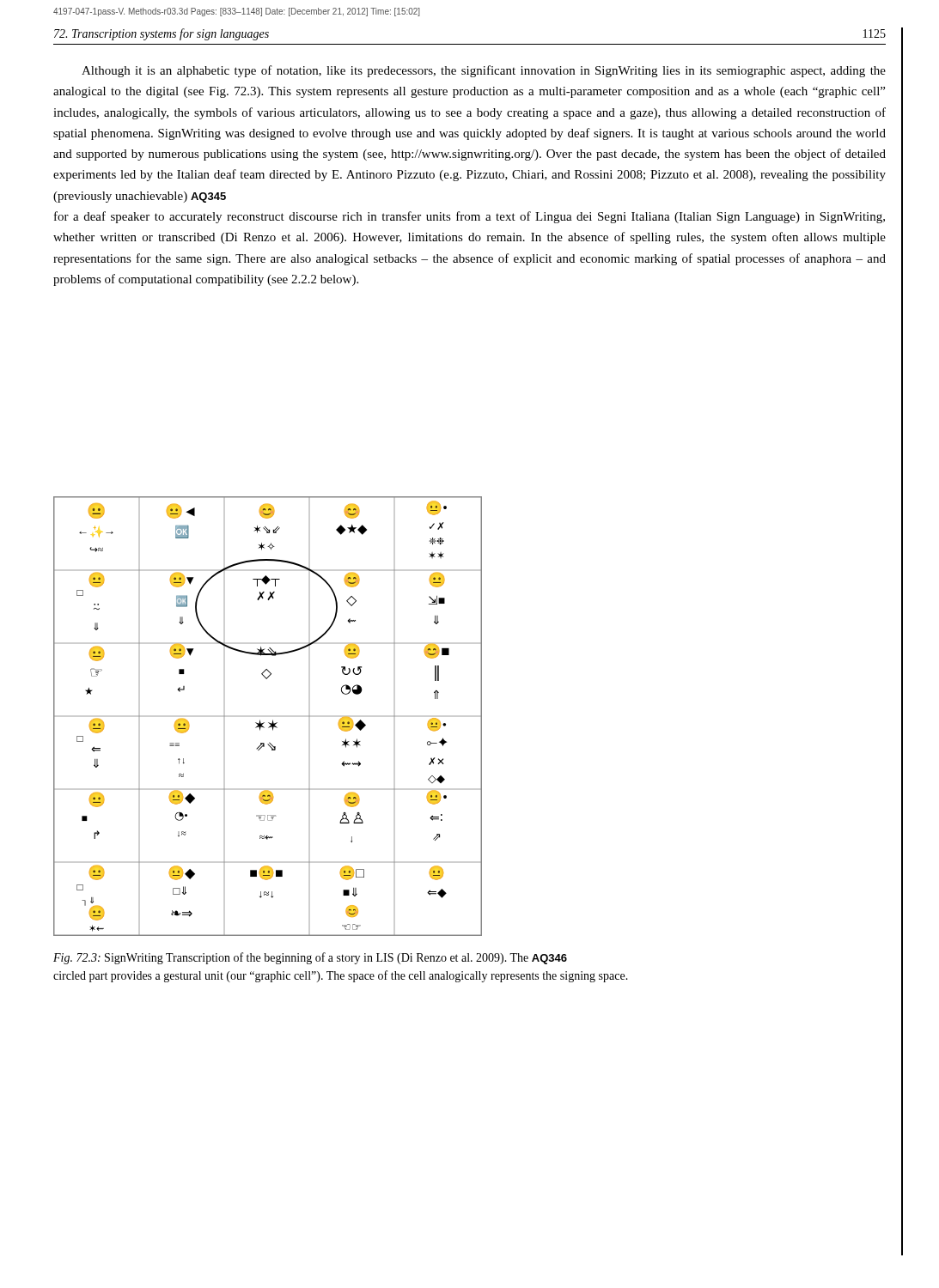Find the illustration
939x1288 pixels.
268,716
